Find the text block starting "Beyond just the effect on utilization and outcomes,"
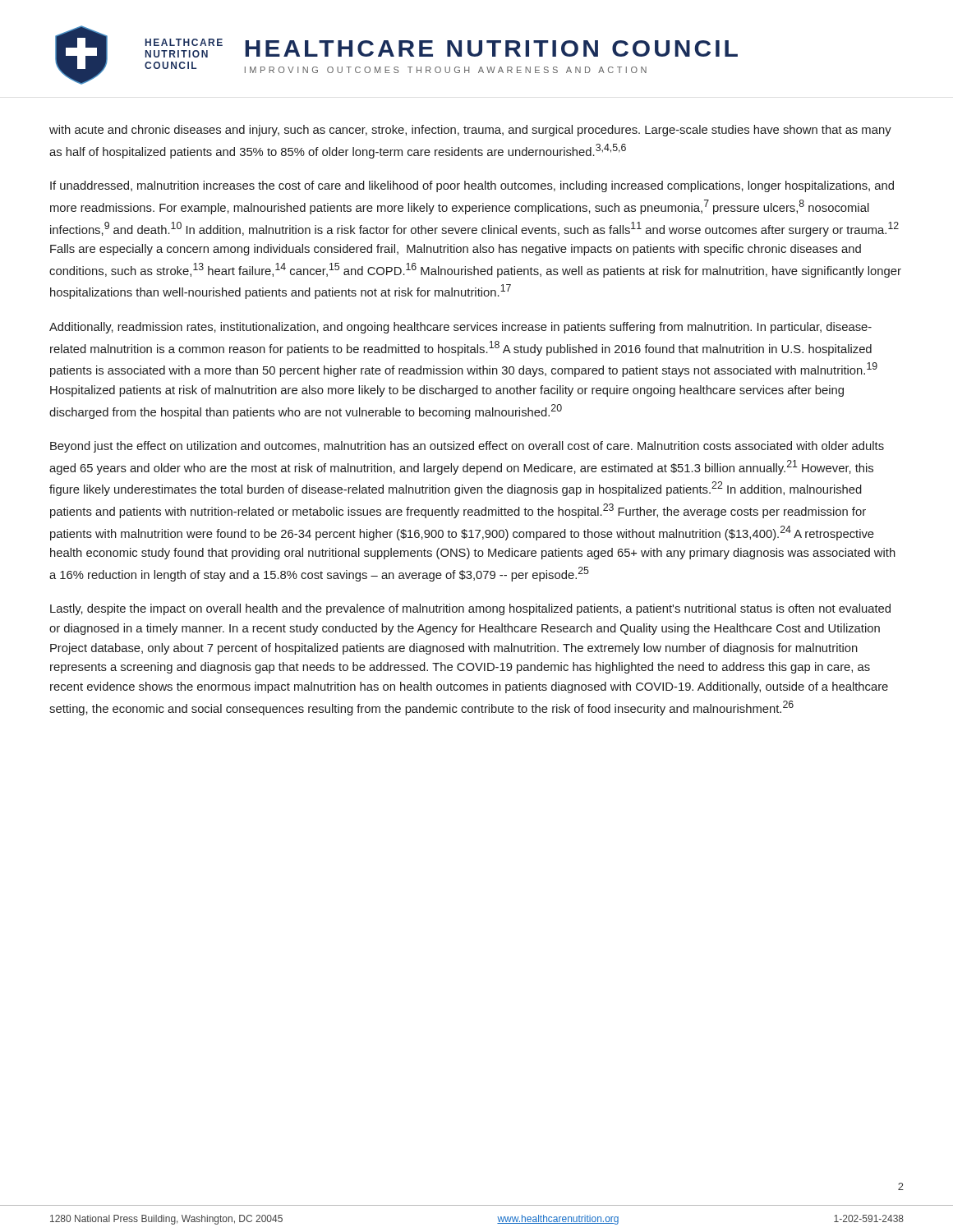953x1232 pixels. point(472,510)
